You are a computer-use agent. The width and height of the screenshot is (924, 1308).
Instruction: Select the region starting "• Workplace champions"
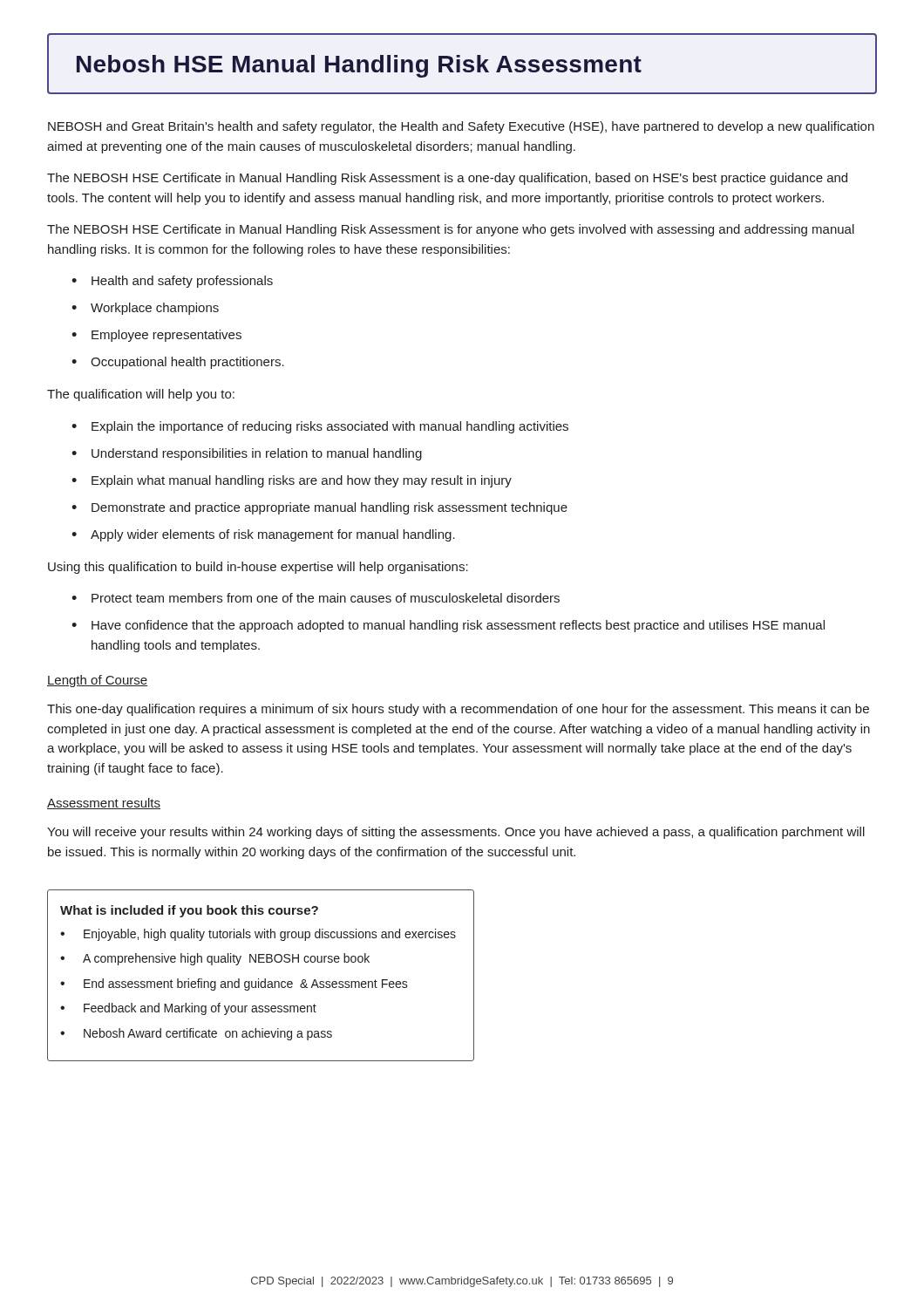(x=145, y=309)
